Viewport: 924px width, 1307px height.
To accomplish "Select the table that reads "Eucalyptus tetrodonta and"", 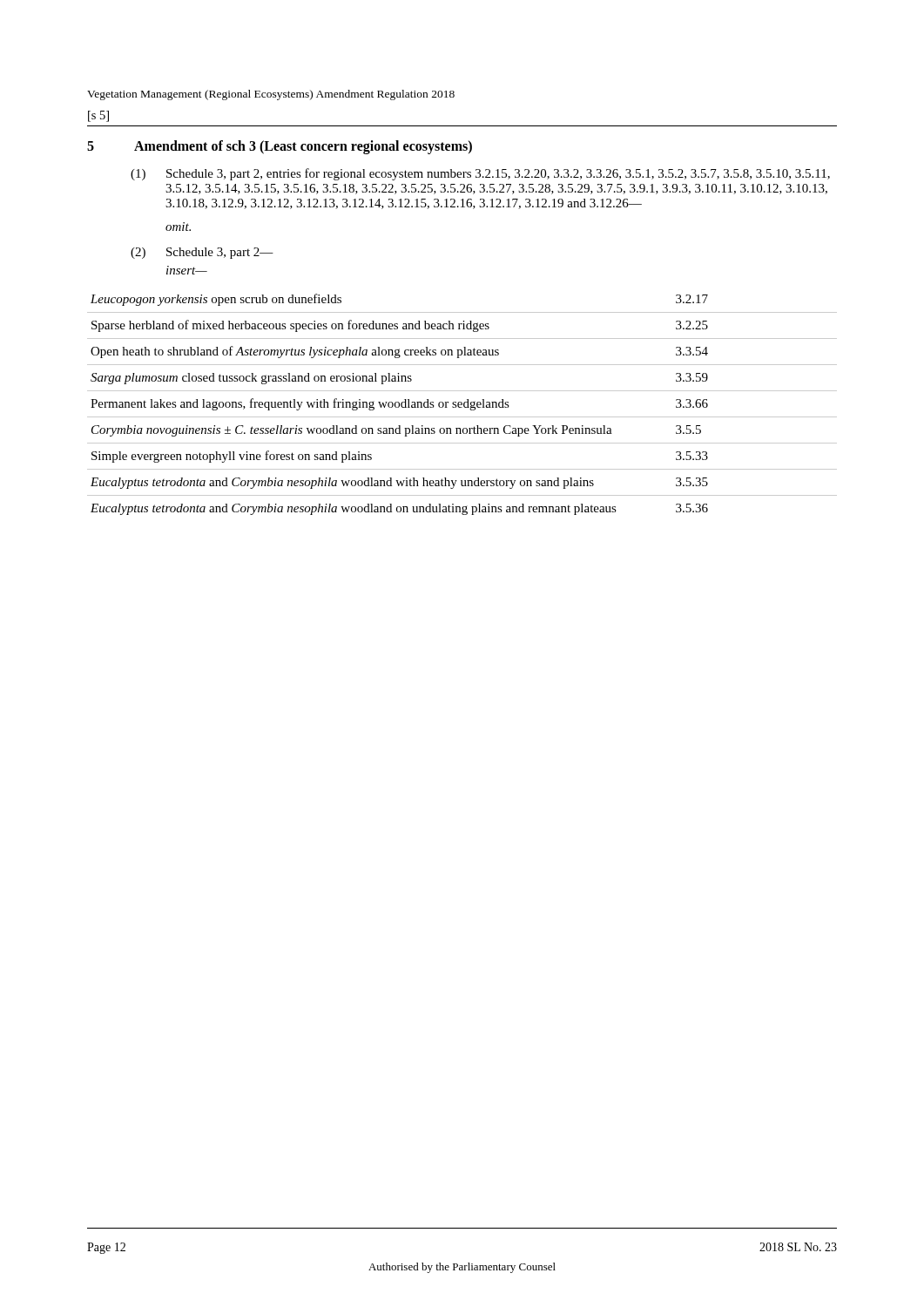I will [462, 404].
